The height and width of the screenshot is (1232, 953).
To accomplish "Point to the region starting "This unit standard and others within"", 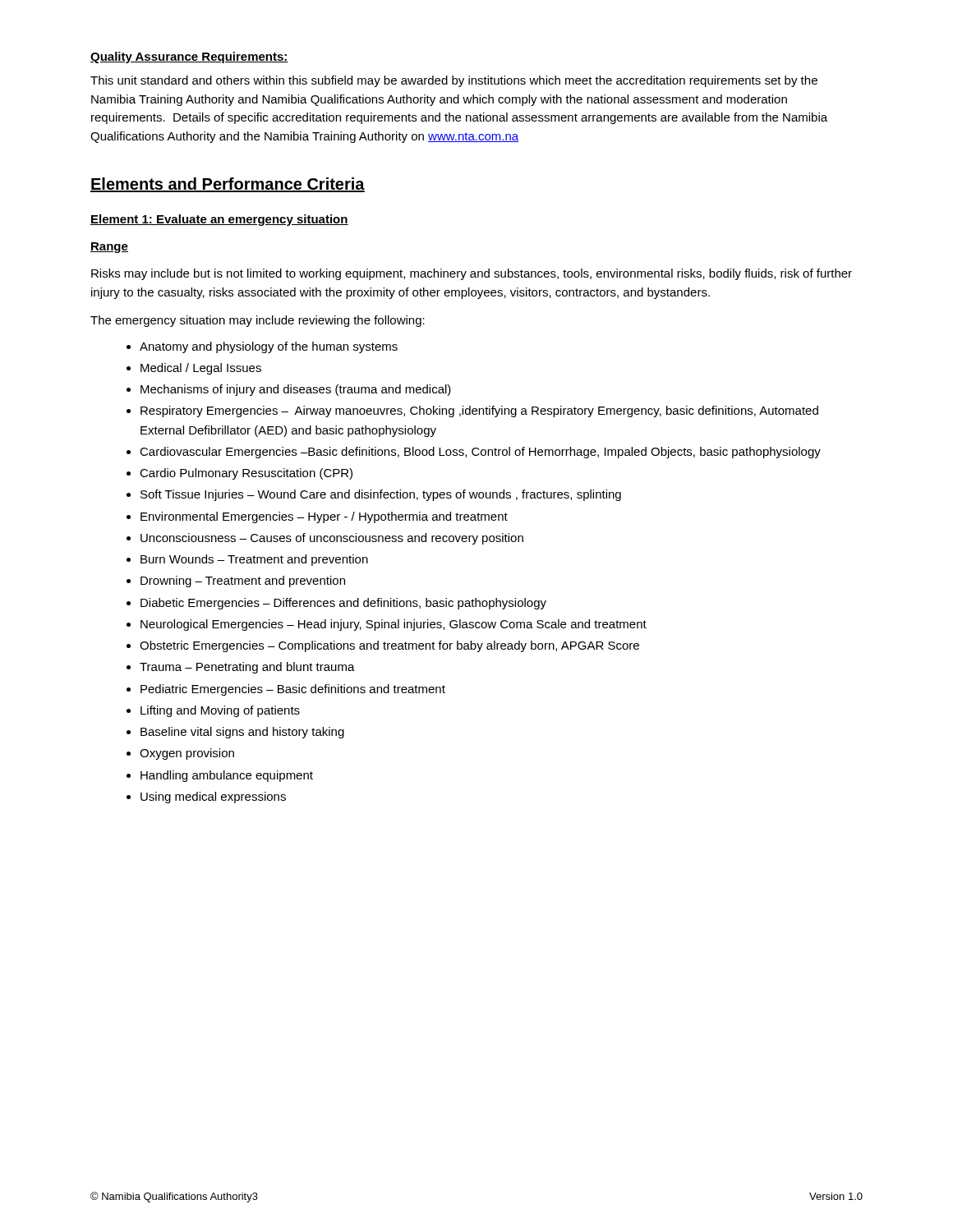I will click(x=459, y=108).
